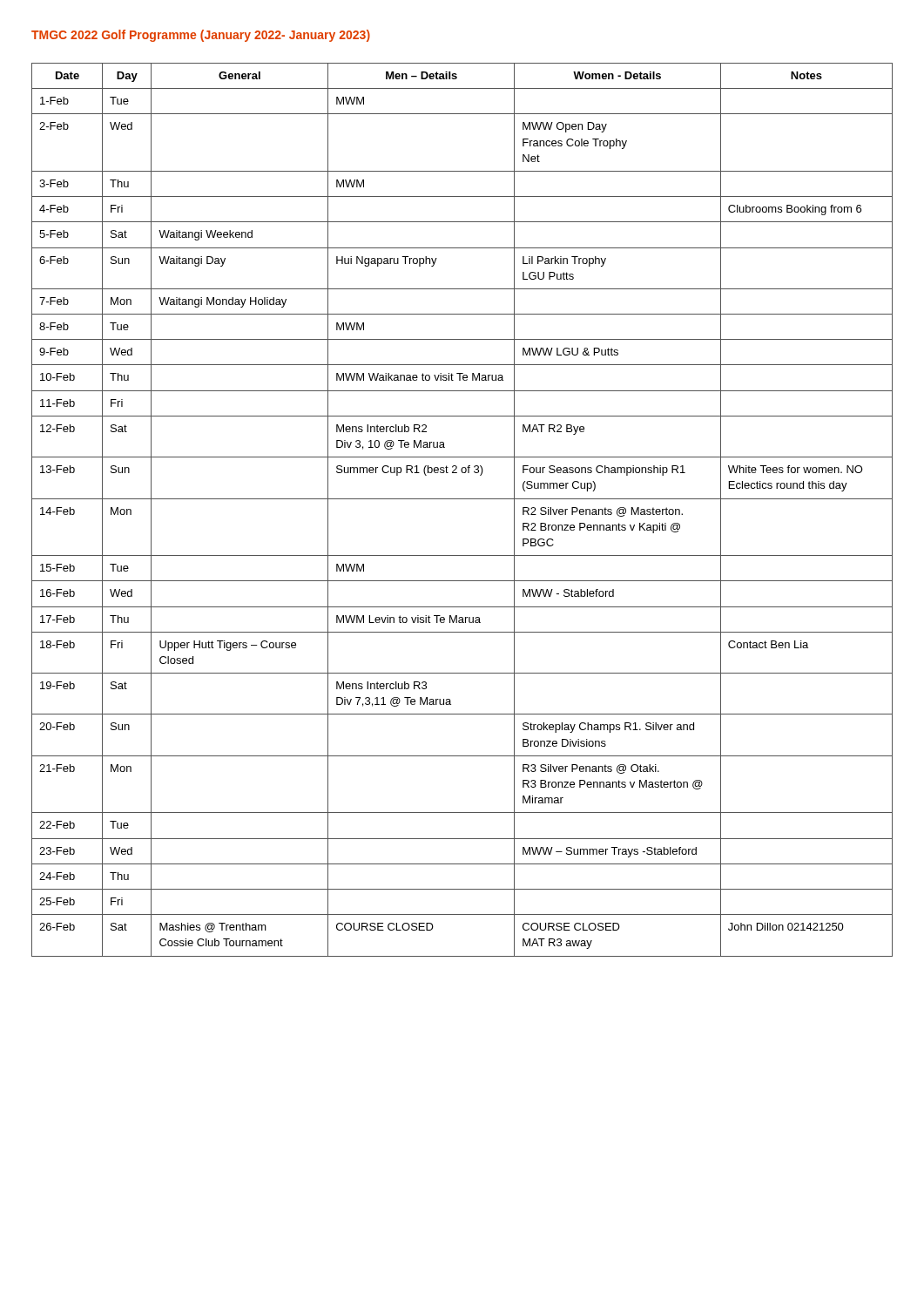The height and width of the screenshot is (1307, 924).
Task: Click on the table containing "R3 Silver Penants @"
Action: click(x=462, y=510)
